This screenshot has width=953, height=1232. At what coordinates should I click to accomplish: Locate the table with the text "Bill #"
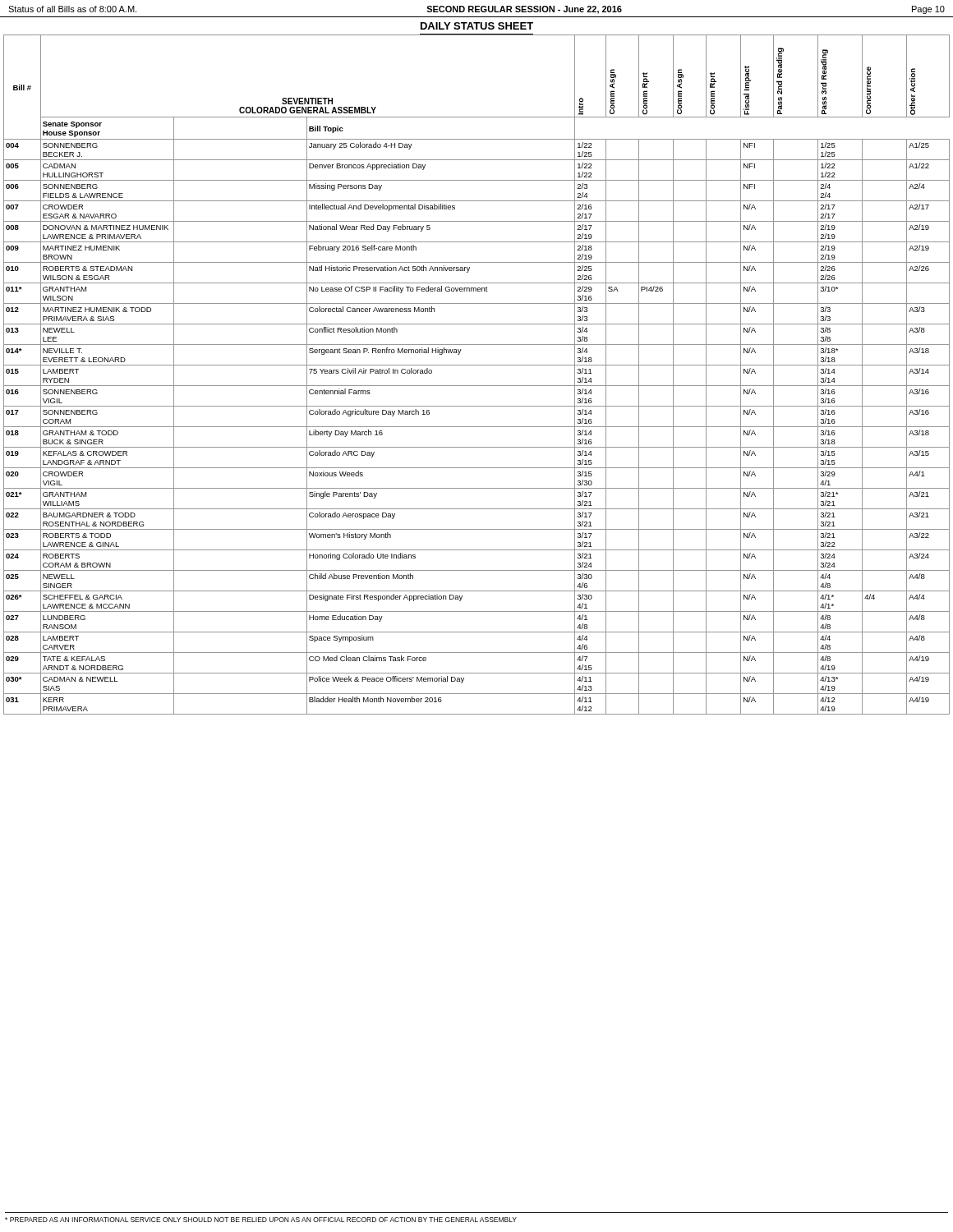tap(476, 375)
